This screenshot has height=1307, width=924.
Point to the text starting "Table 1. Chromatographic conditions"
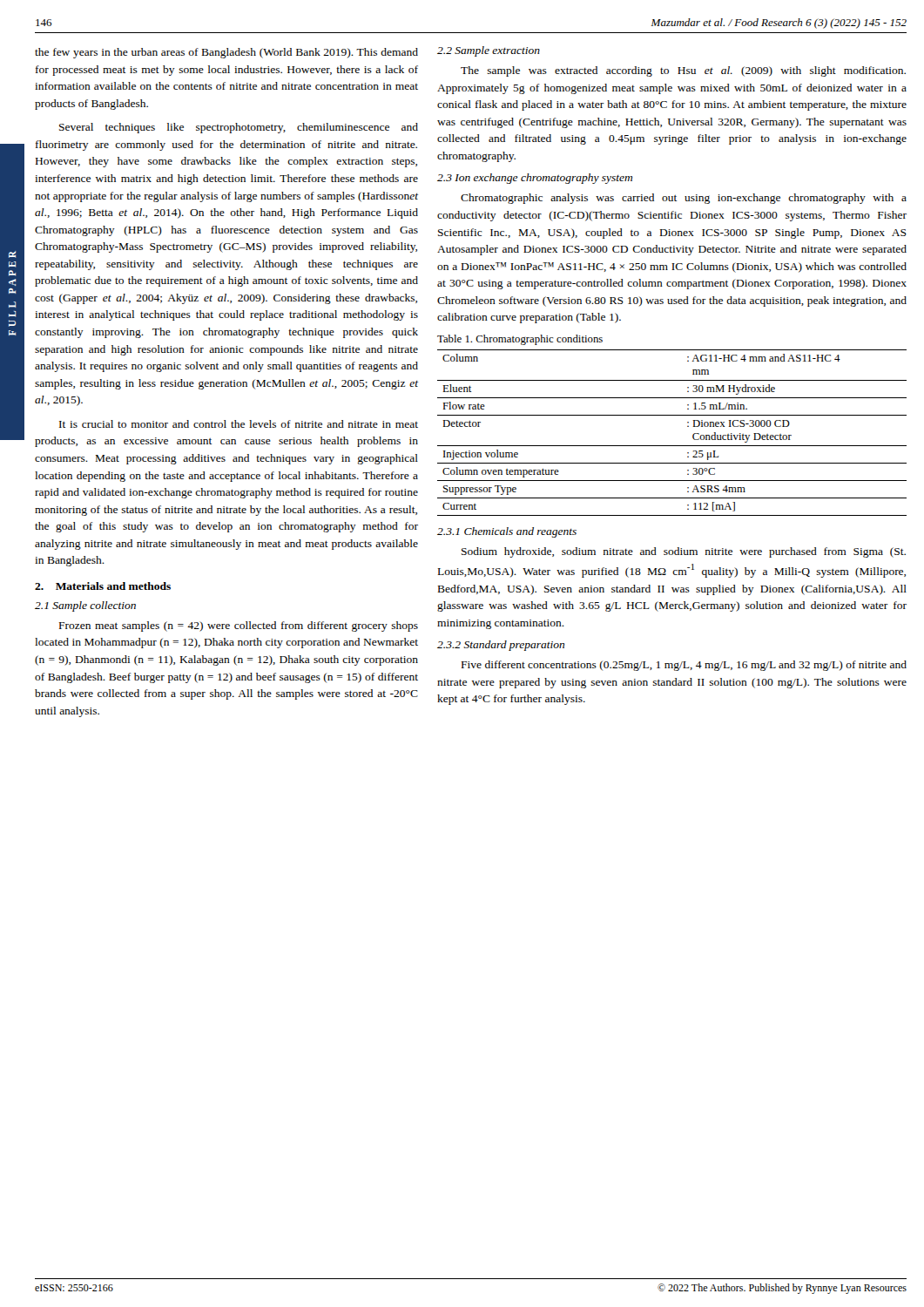[520, 339]
